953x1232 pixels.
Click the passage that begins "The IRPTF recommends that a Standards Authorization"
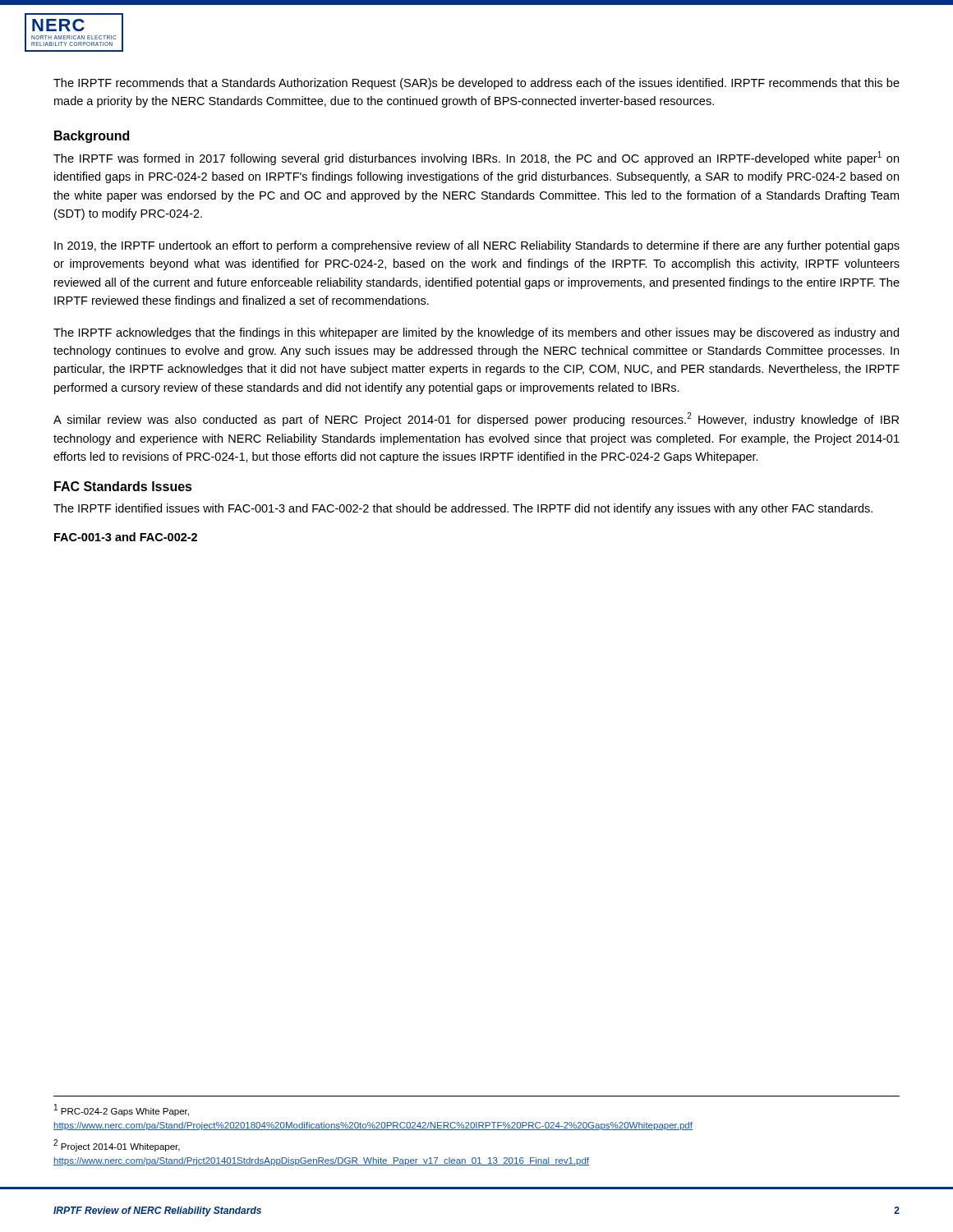(476, 92)
